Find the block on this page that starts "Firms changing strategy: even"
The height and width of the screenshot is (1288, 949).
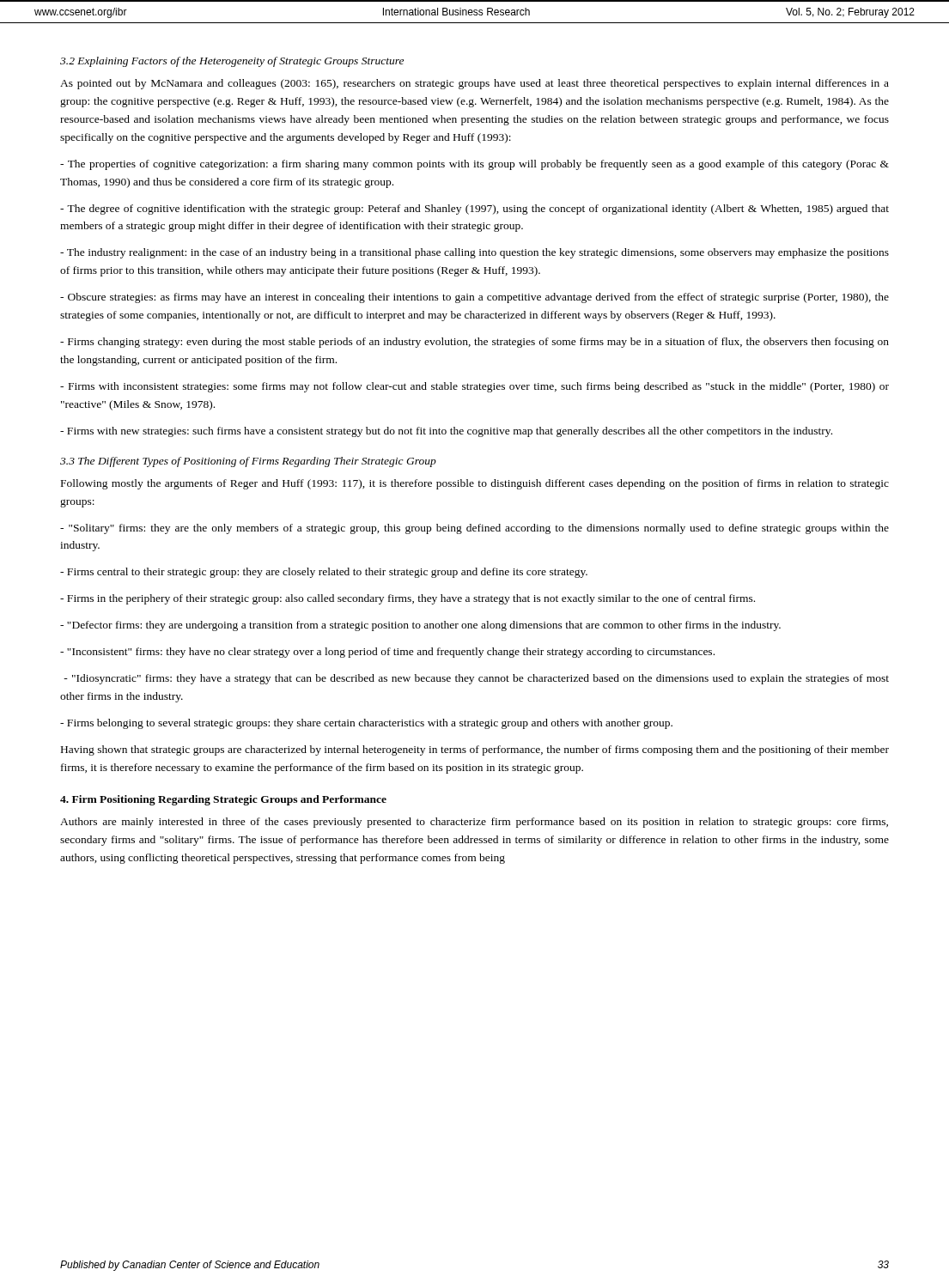(474, 350)
